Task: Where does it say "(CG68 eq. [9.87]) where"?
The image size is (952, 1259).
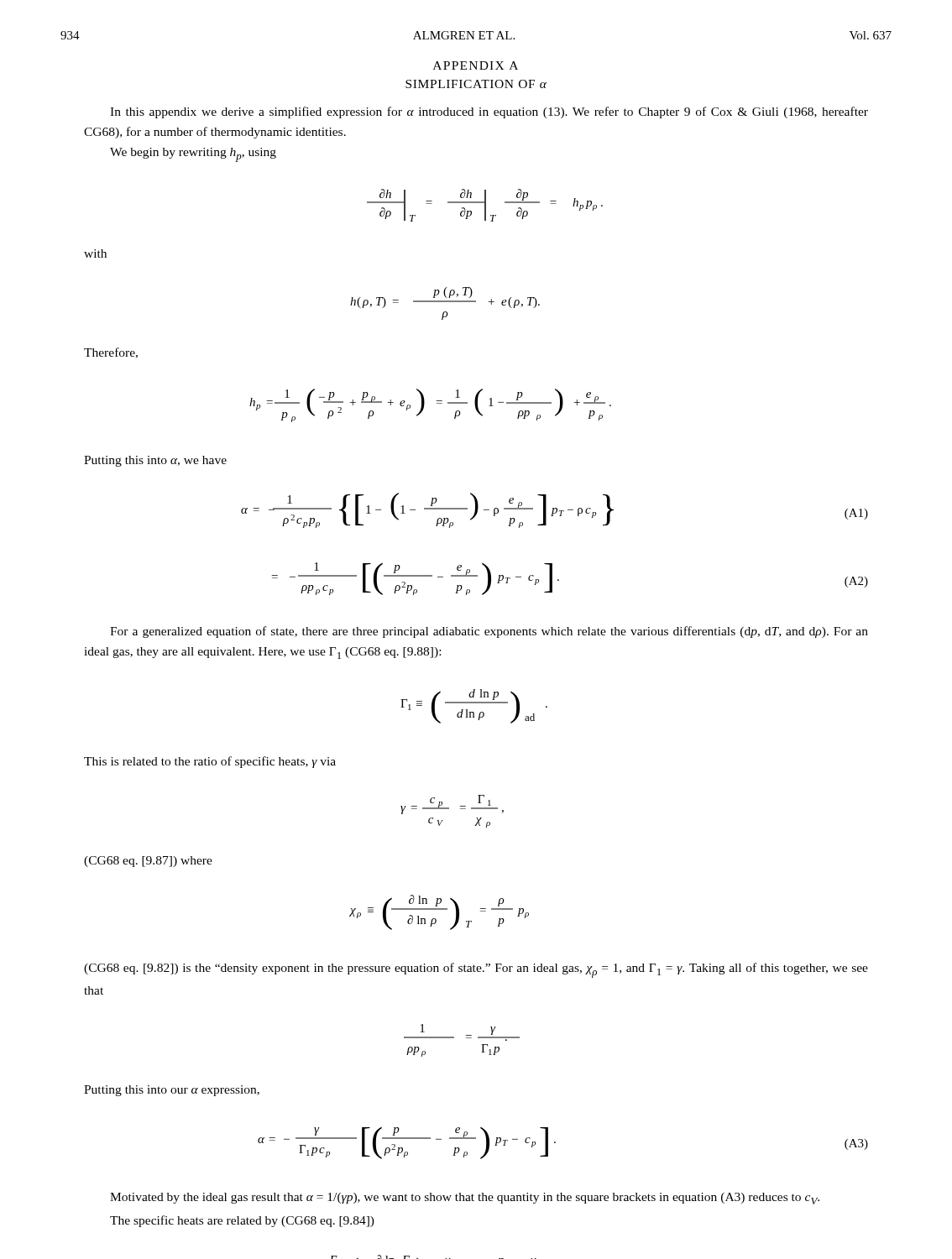Action: [x=148, y=860]
